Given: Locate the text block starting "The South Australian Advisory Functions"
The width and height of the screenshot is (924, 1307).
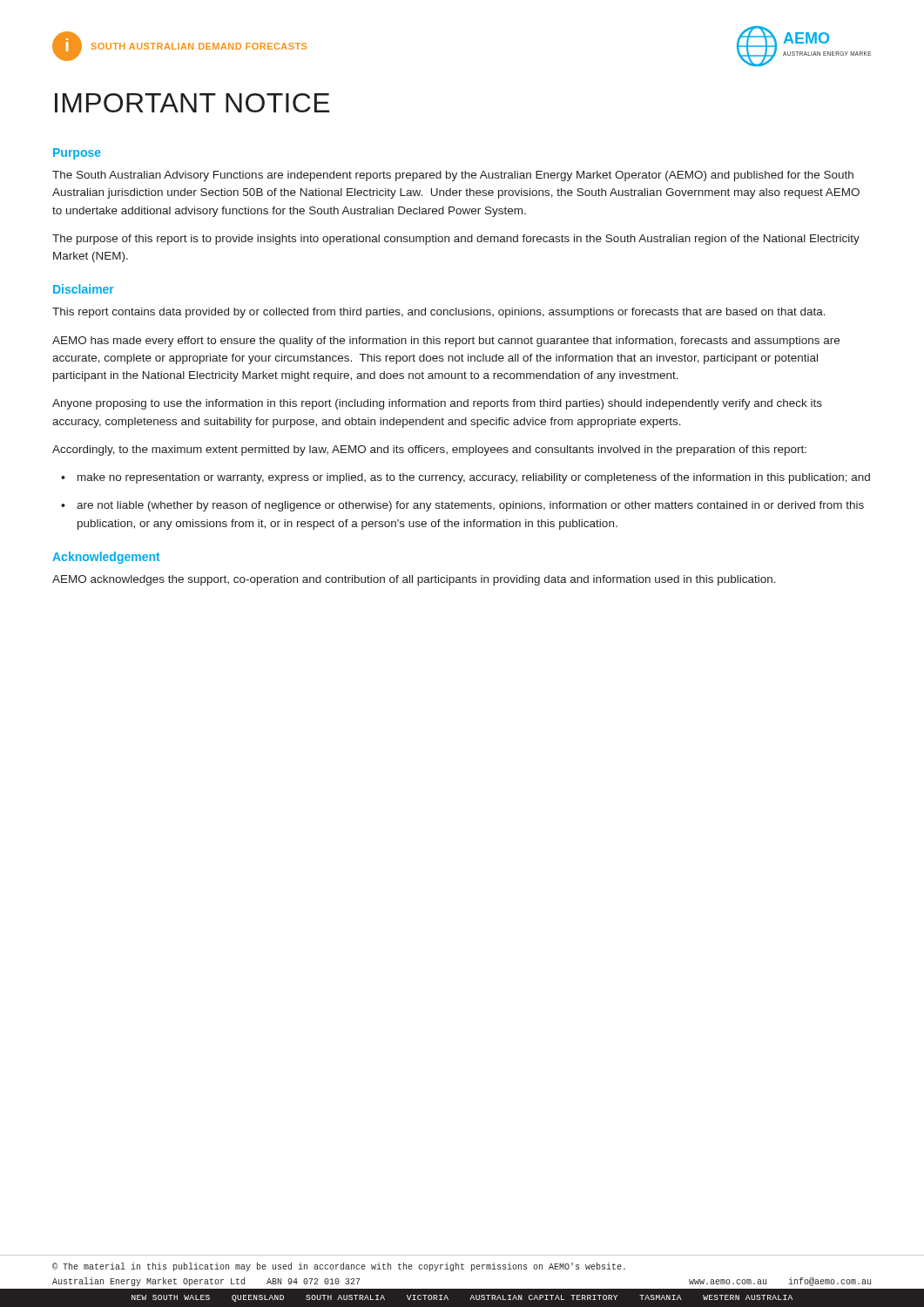Looking at the screenshot, I should [x=462, y=193].
